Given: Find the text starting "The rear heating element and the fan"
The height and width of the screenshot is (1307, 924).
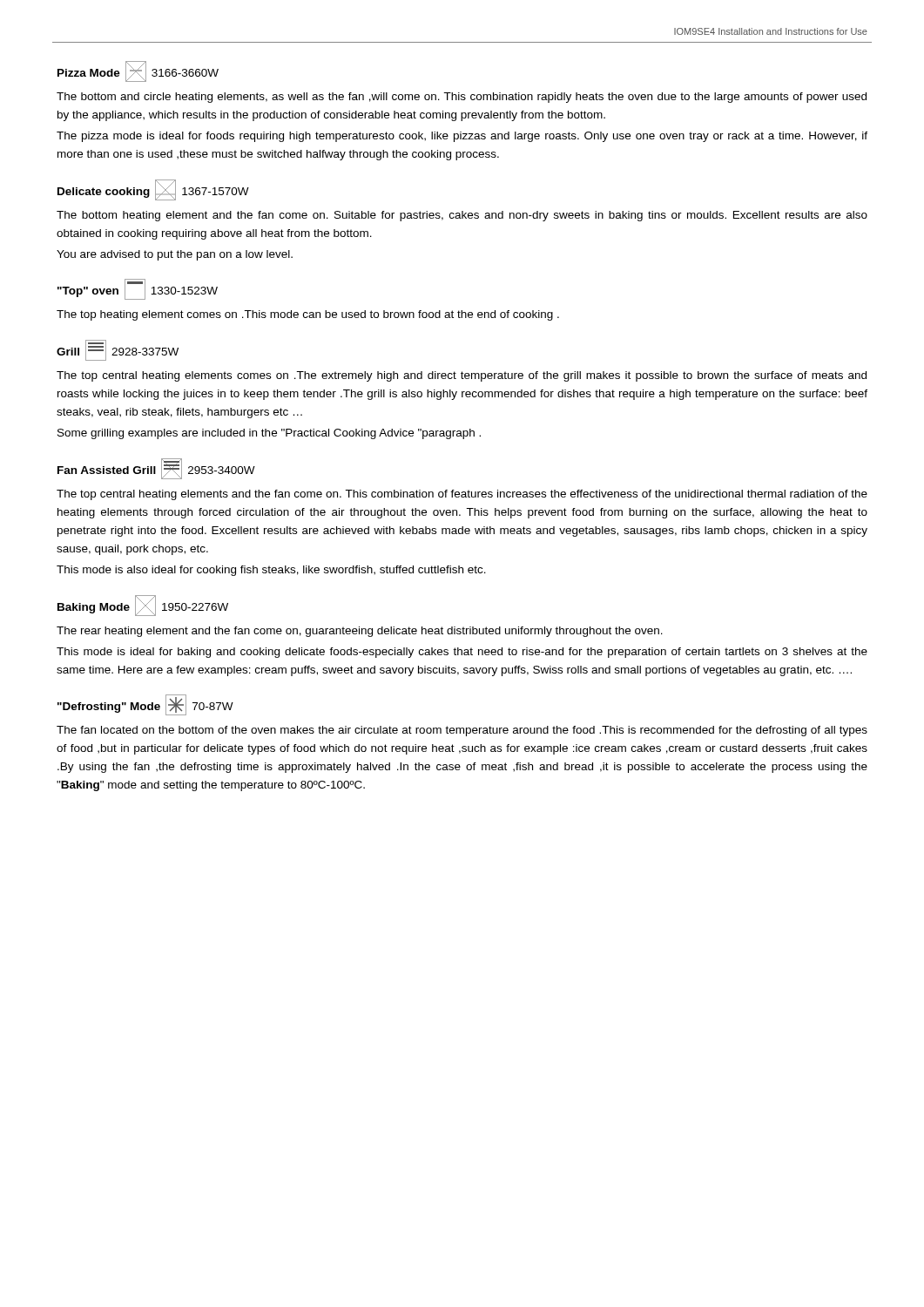Looking at the screenshot, I should [x=360, y=630].
